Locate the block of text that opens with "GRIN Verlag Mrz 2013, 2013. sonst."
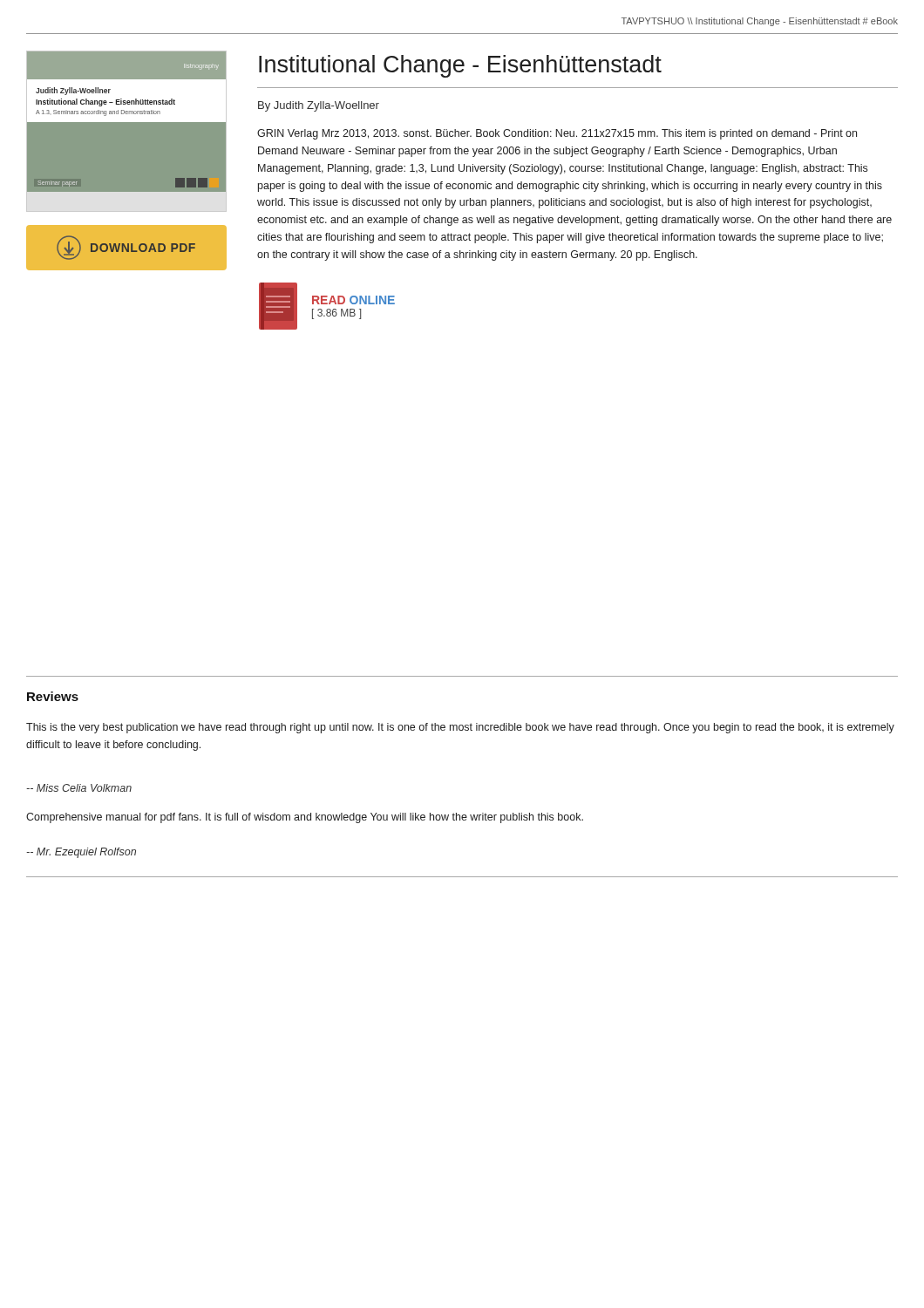 pos(575,194)
